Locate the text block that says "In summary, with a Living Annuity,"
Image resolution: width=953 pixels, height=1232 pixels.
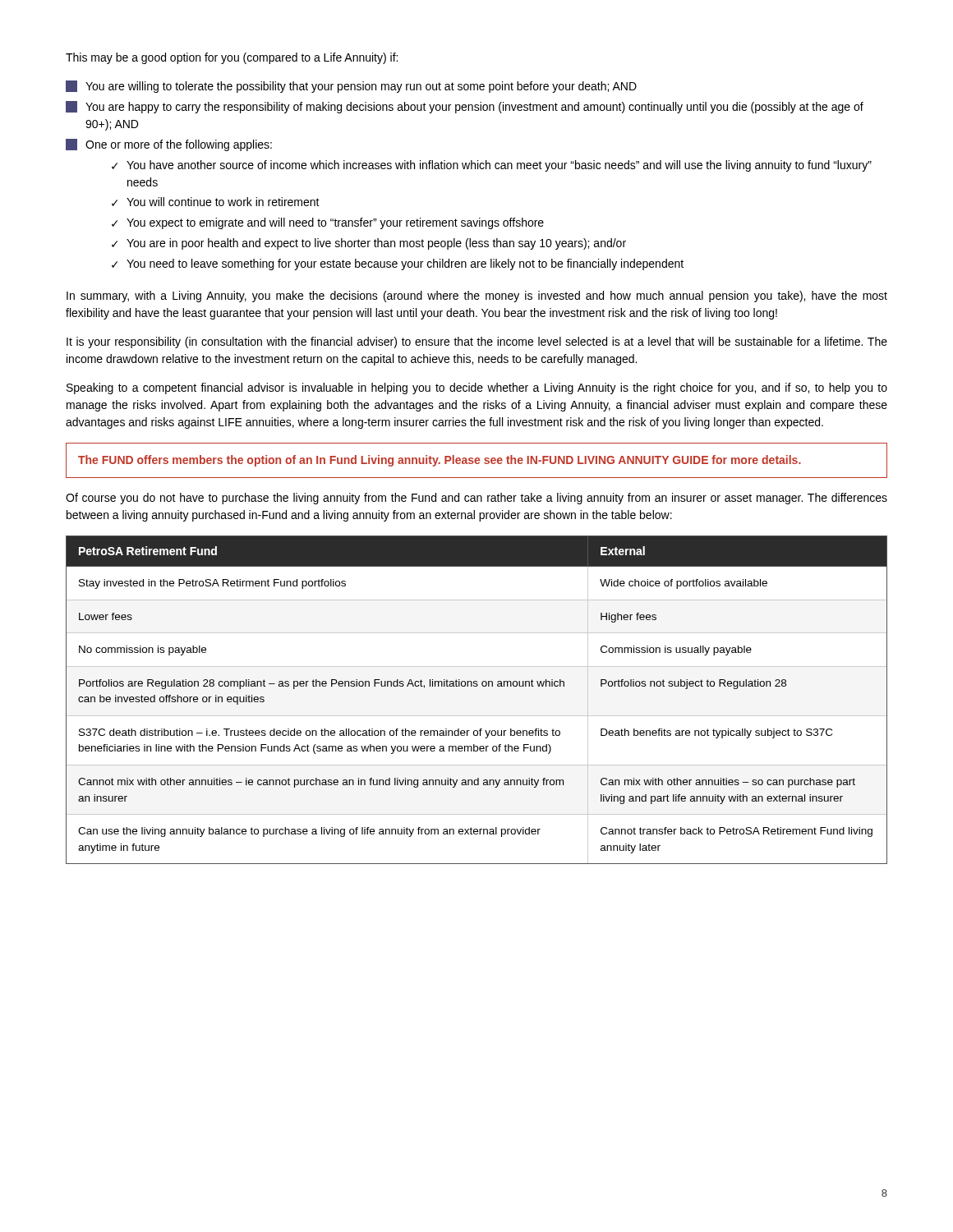point(476,304)
